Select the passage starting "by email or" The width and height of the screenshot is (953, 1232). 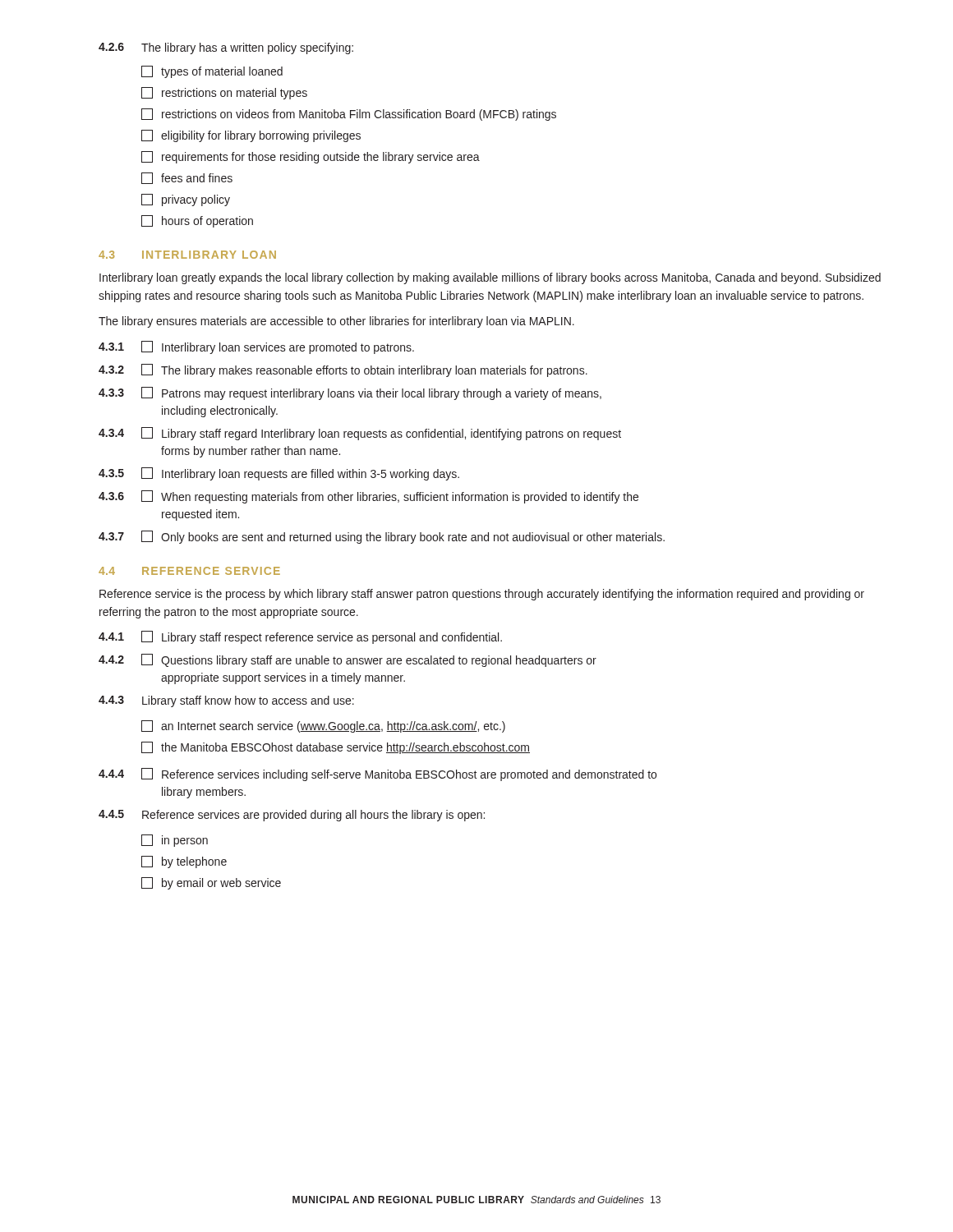[211, 884]
